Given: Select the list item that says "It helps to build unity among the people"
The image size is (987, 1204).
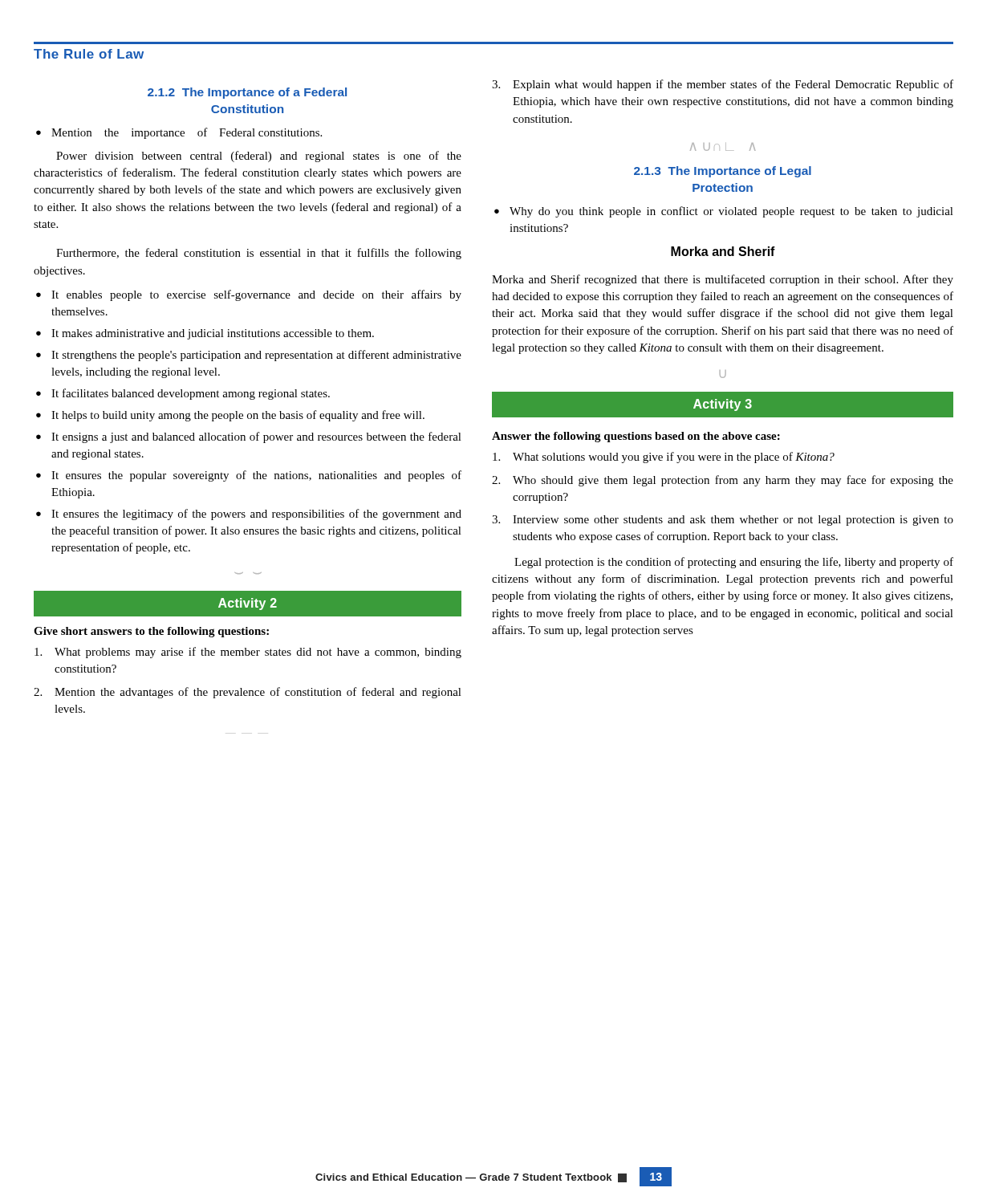Looking at the screenshot, I should 238,415.
